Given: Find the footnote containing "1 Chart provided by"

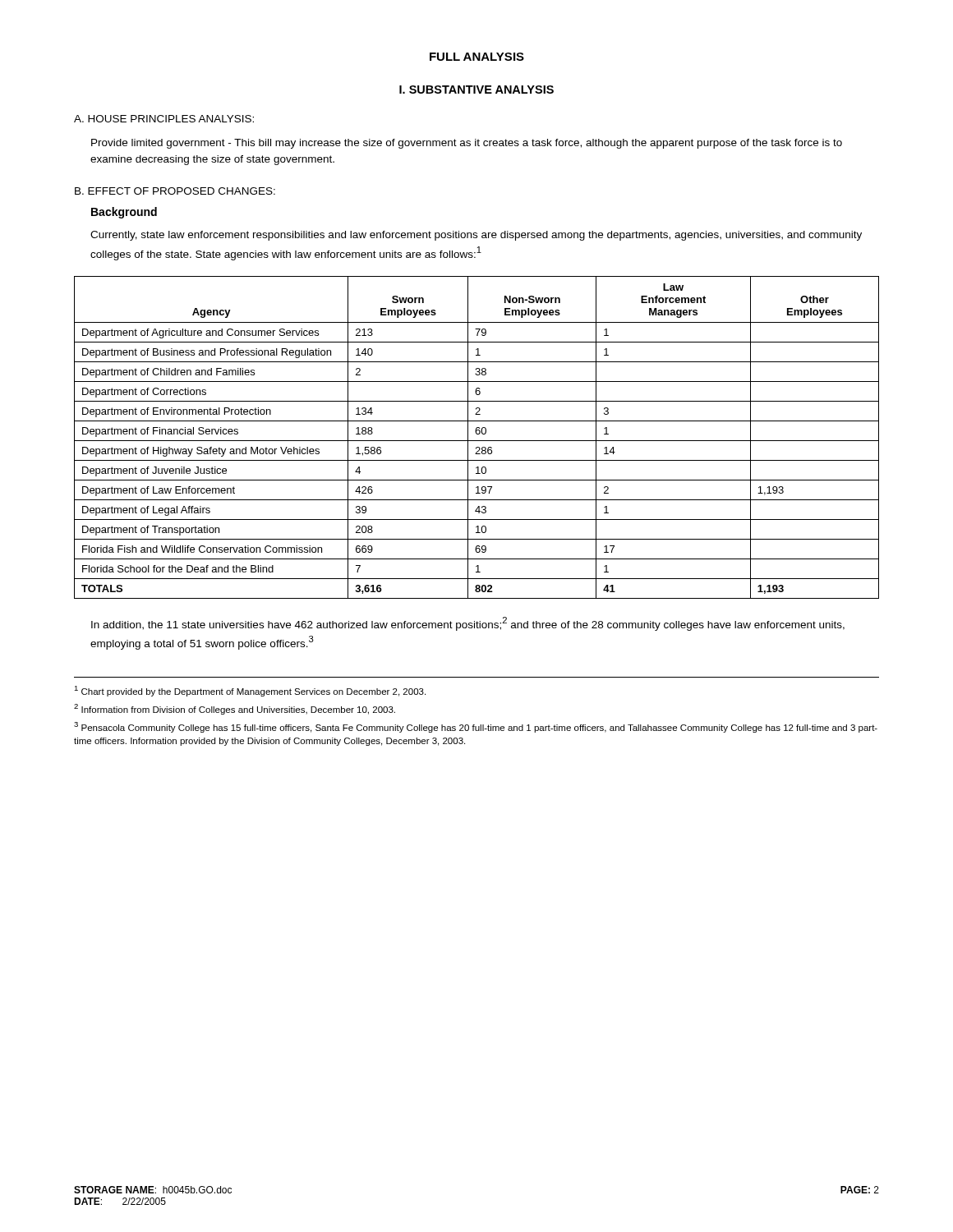Looking at the screenshot, I should [250, 690].
